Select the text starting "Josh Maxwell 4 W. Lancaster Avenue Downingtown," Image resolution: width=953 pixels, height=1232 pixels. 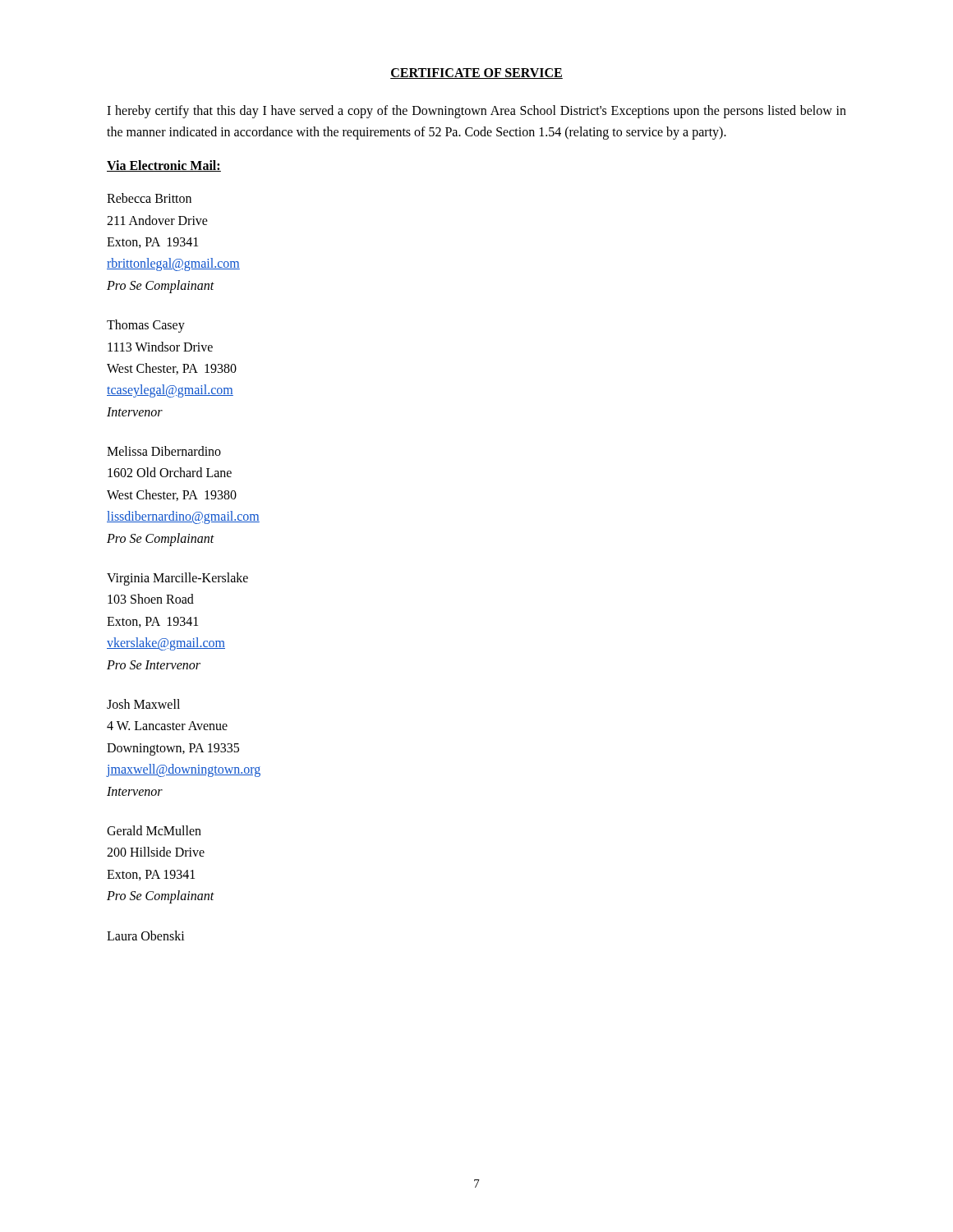184,748
